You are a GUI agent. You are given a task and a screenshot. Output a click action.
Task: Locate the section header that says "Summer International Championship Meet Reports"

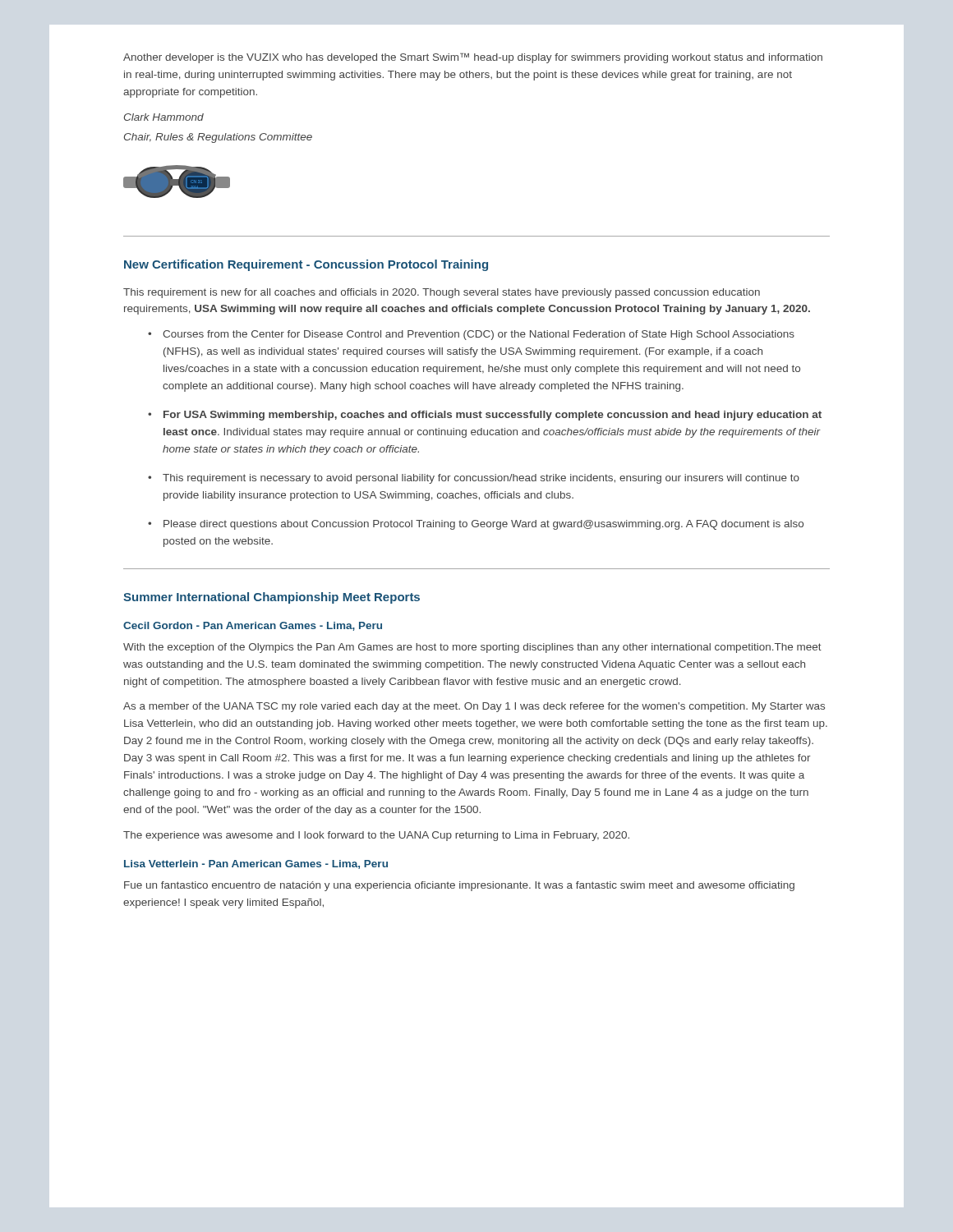[x=272, y=598]
